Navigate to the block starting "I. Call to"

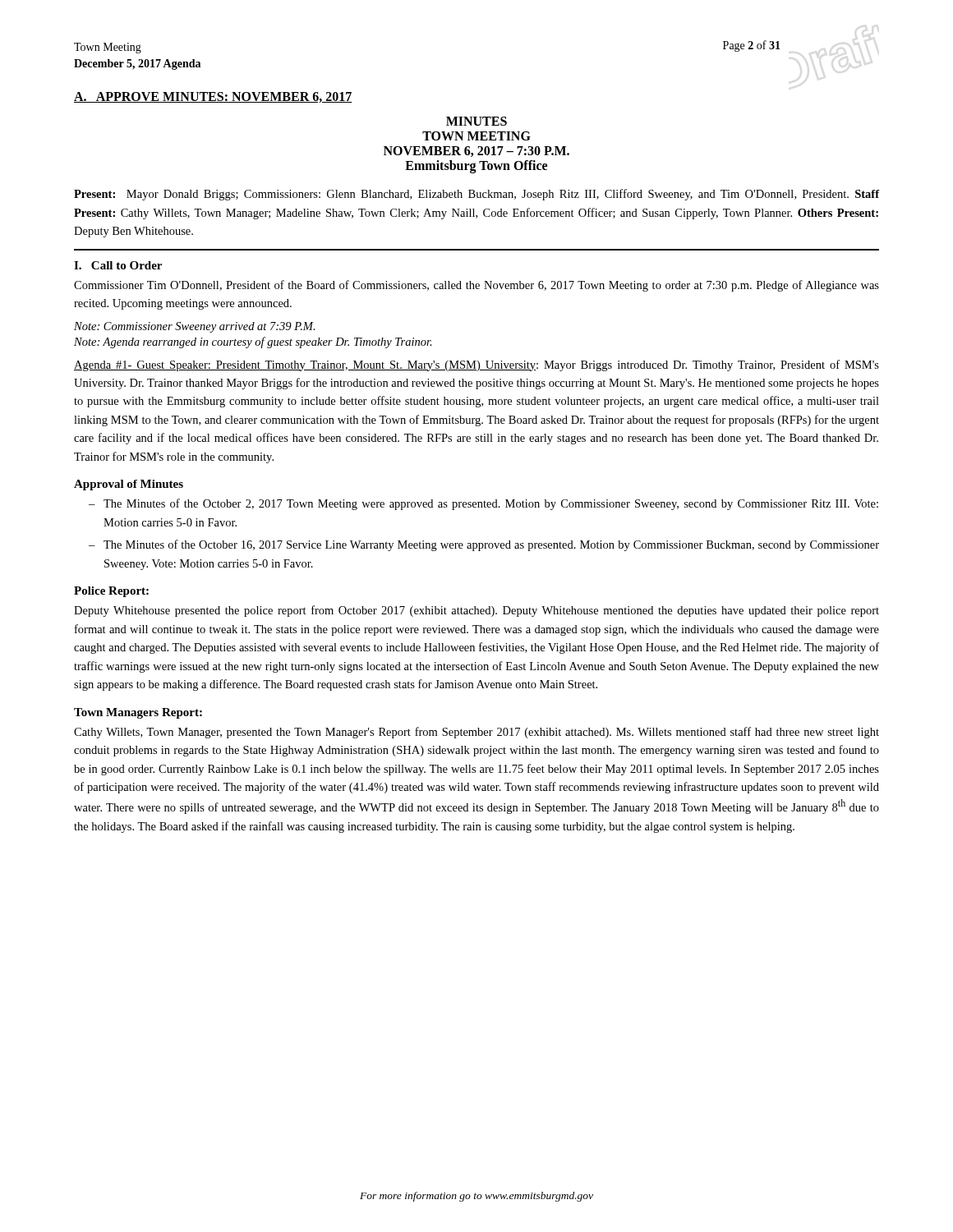point(118,265)
